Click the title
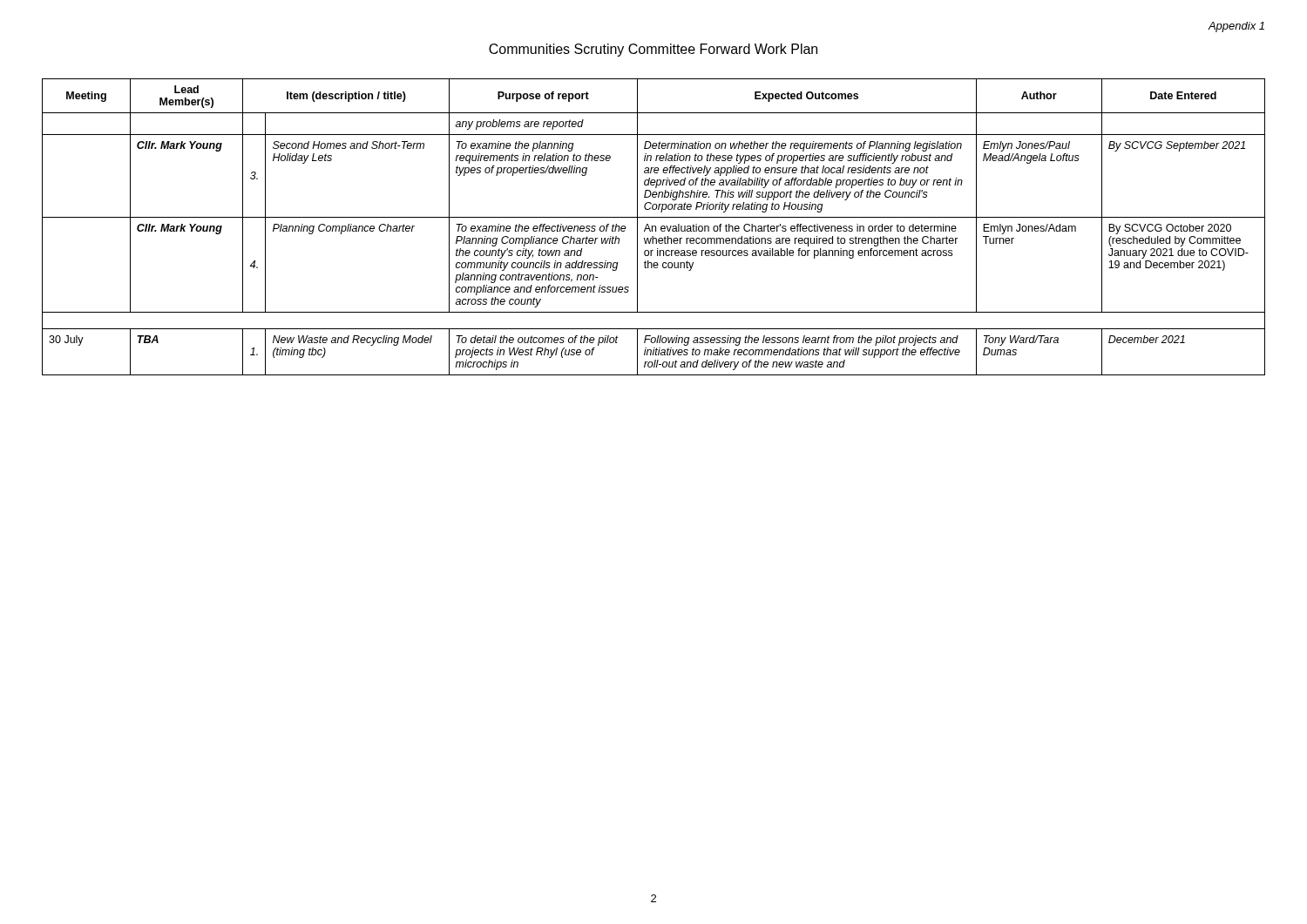This screenshot has width=1307, height=924. tap(654, 49)
